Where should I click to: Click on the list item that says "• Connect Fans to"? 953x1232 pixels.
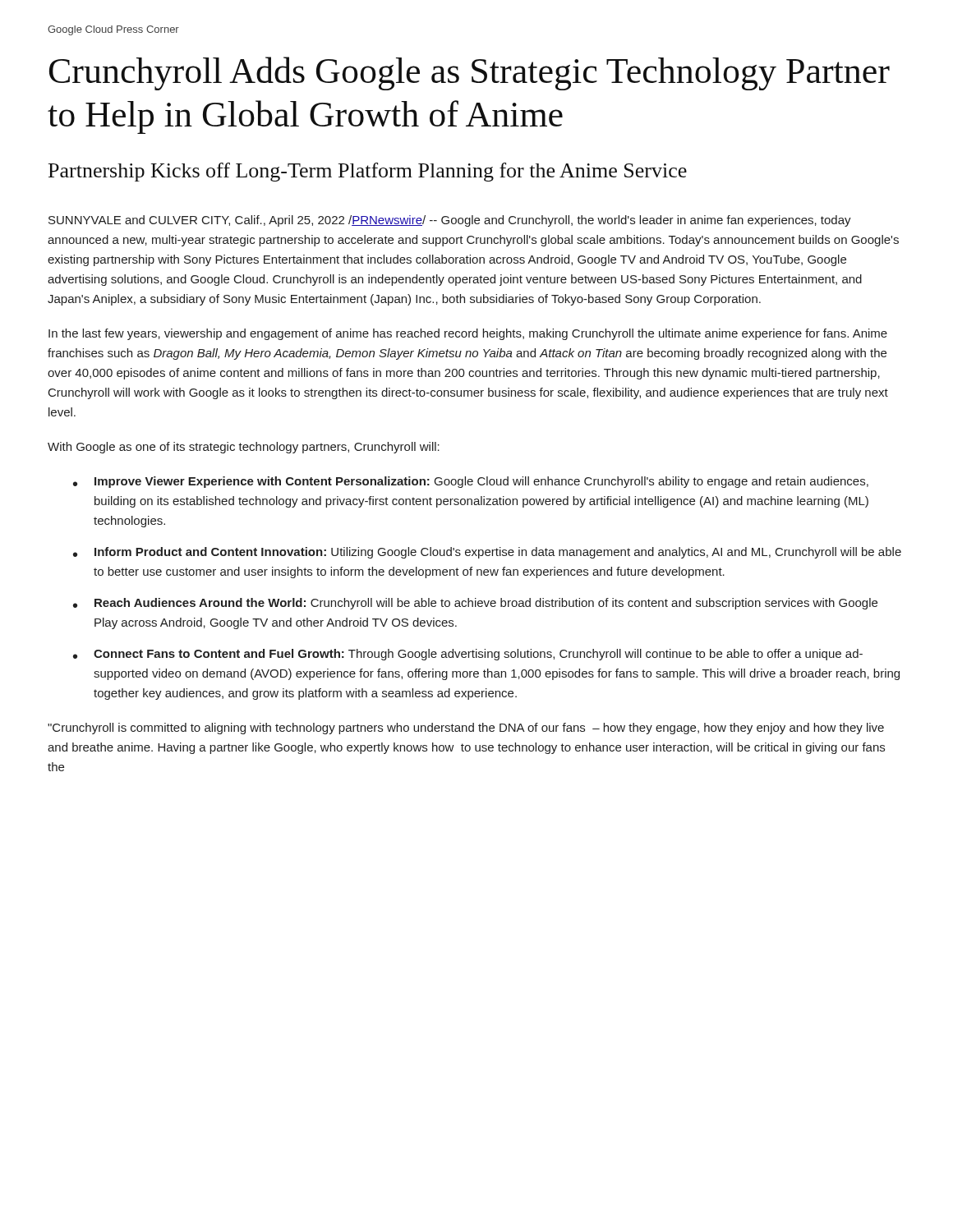point(489,674)
